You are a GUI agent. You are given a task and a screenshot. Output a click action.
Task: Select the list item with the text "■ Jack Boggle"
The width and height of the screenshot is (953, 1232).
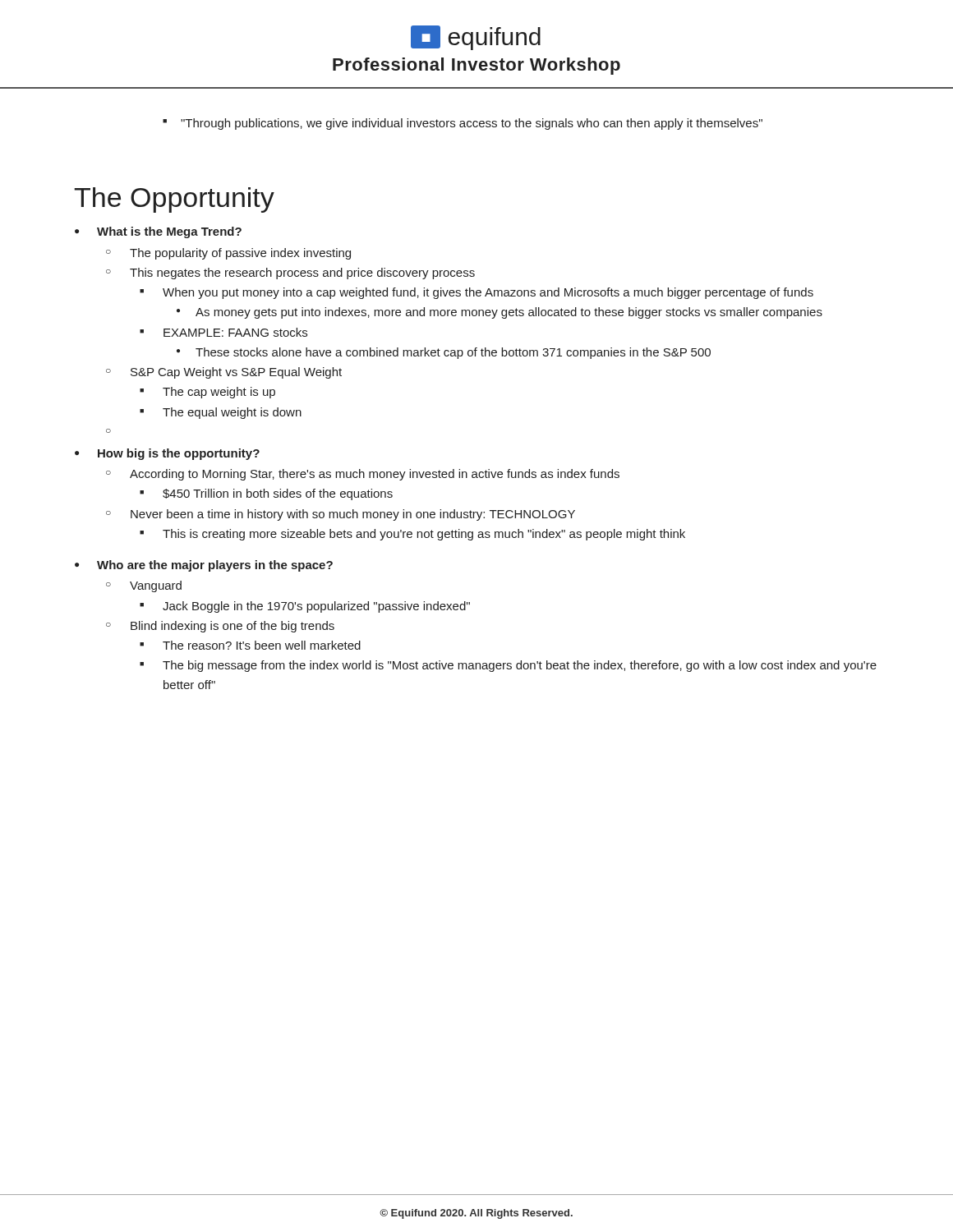coord(305,605)
